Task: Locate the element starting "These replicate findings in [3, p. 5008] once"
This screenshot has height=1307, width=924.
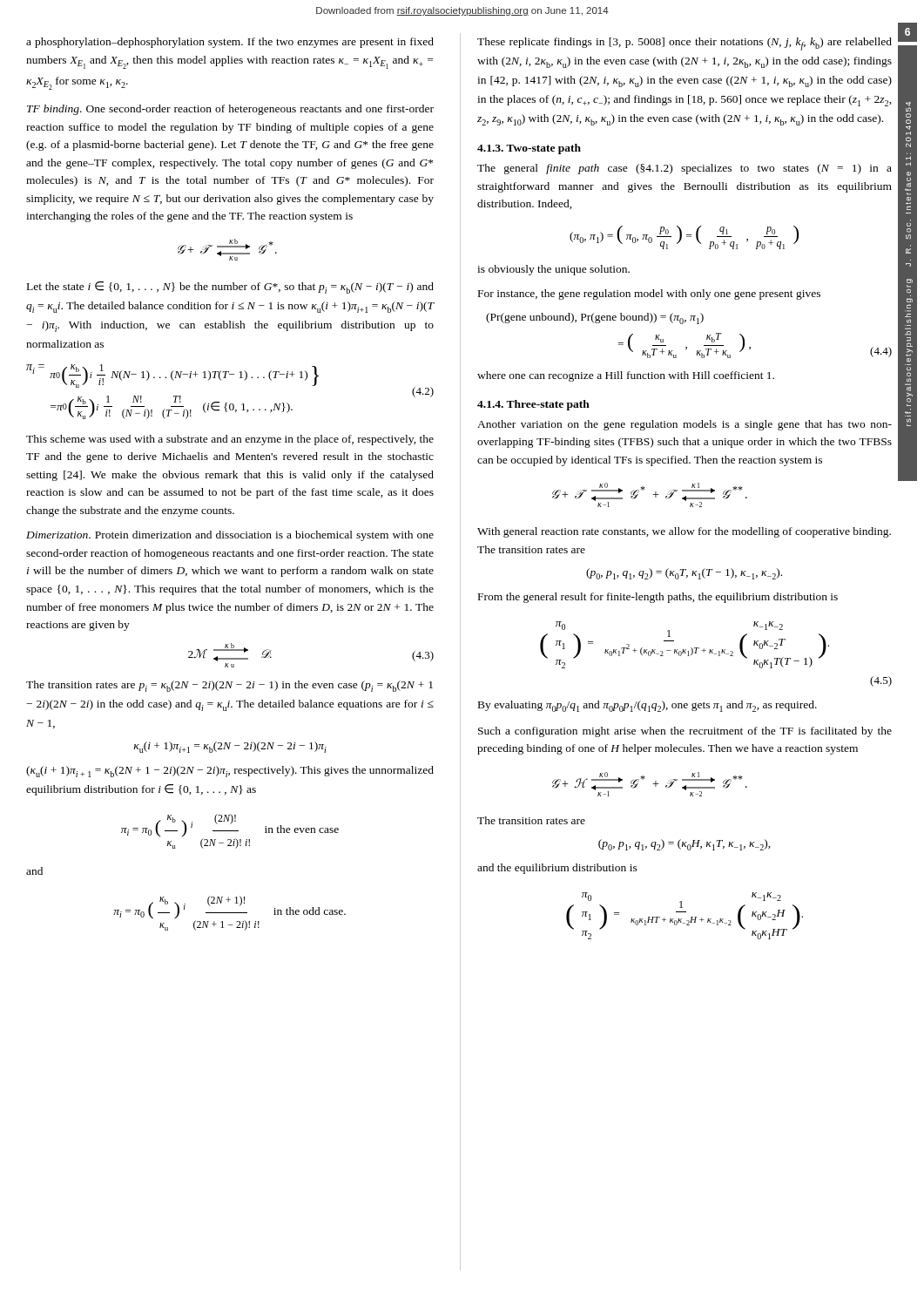Action: tap(684, 81)
